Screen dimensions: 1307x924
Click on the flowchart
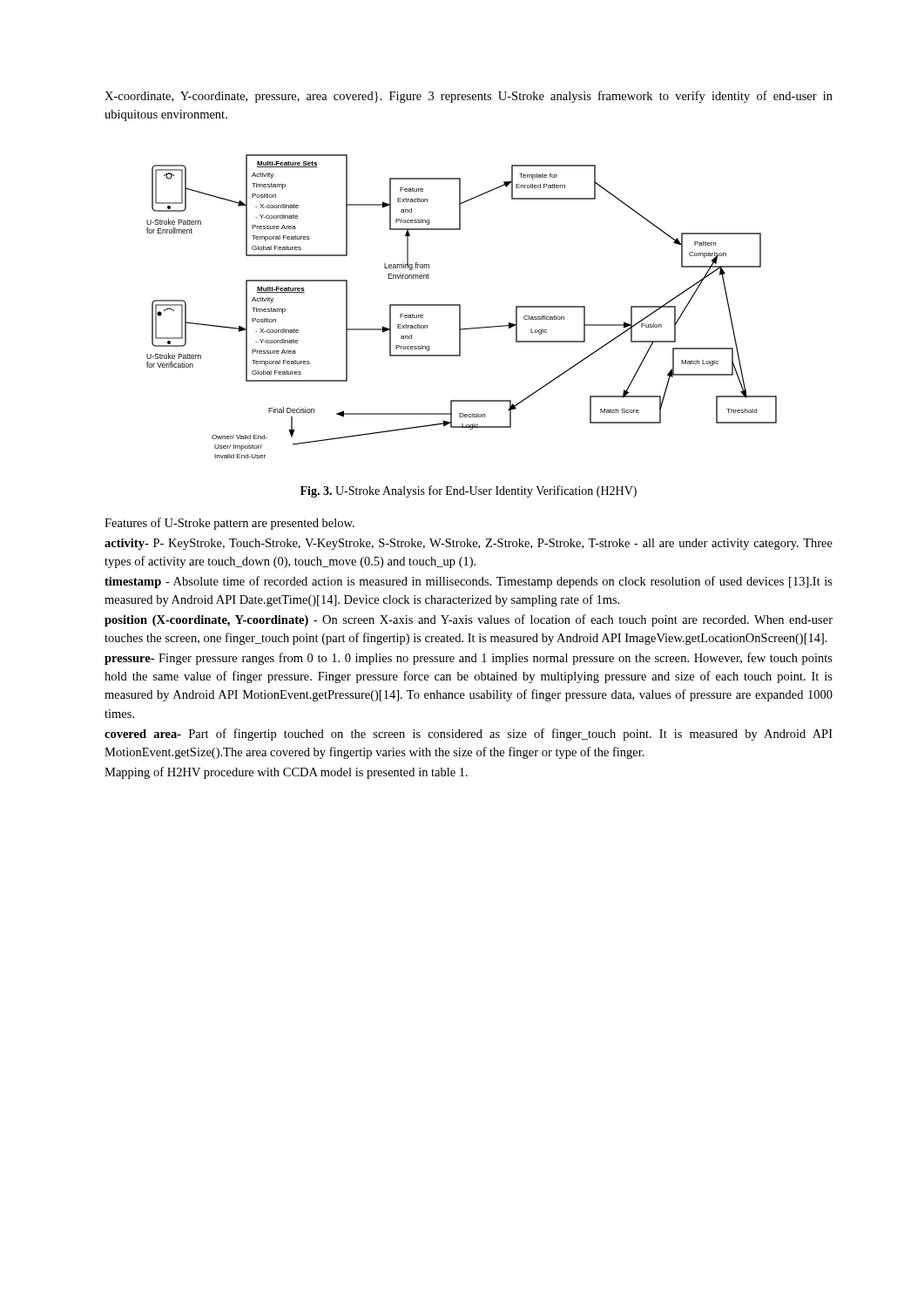(469, 308)
